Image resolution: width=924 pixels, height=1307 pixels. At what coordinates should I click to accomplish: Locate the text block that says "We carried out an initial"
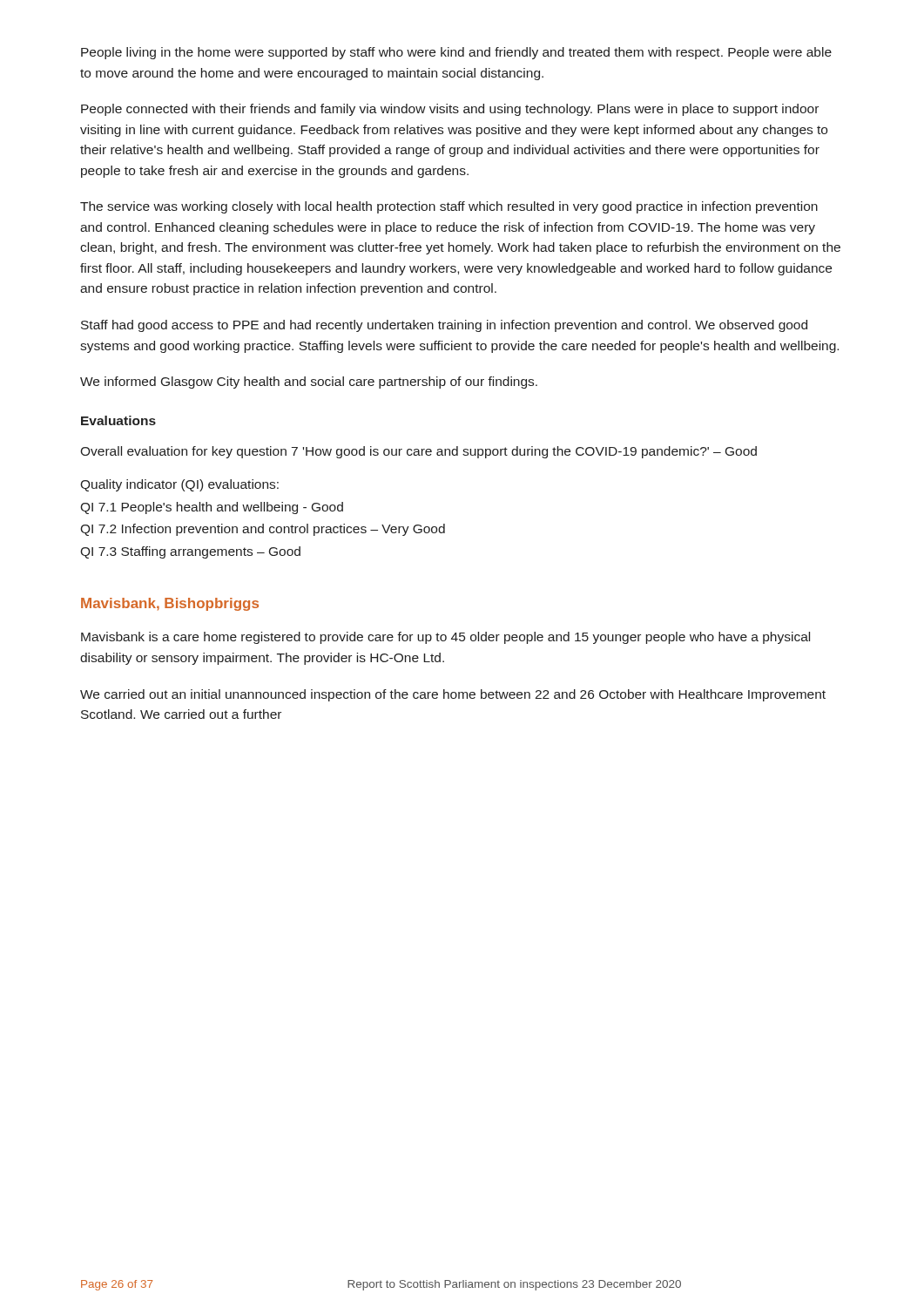click(462, 704)
